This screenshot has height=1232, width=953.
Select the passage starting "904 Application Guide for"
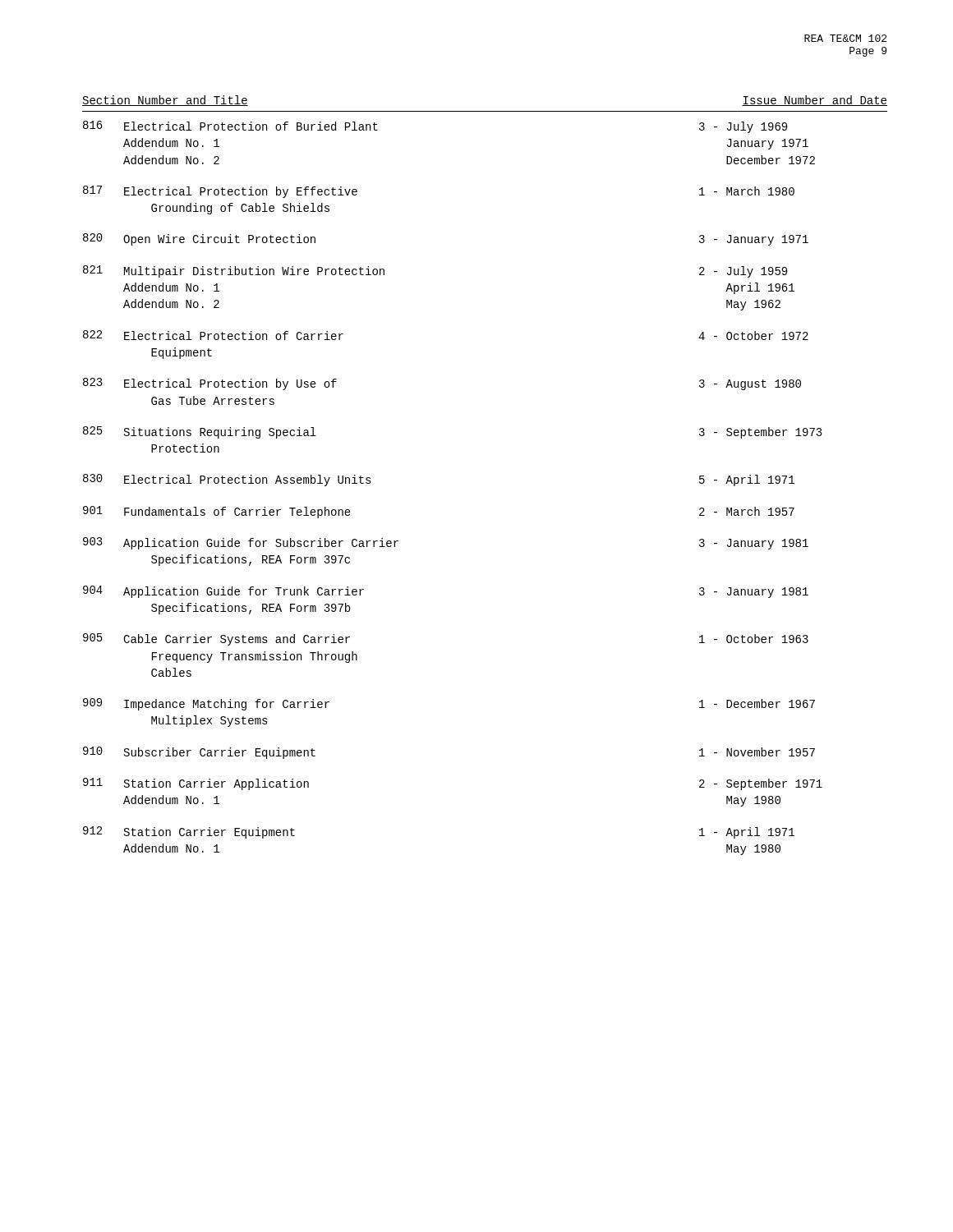point(237,592)
